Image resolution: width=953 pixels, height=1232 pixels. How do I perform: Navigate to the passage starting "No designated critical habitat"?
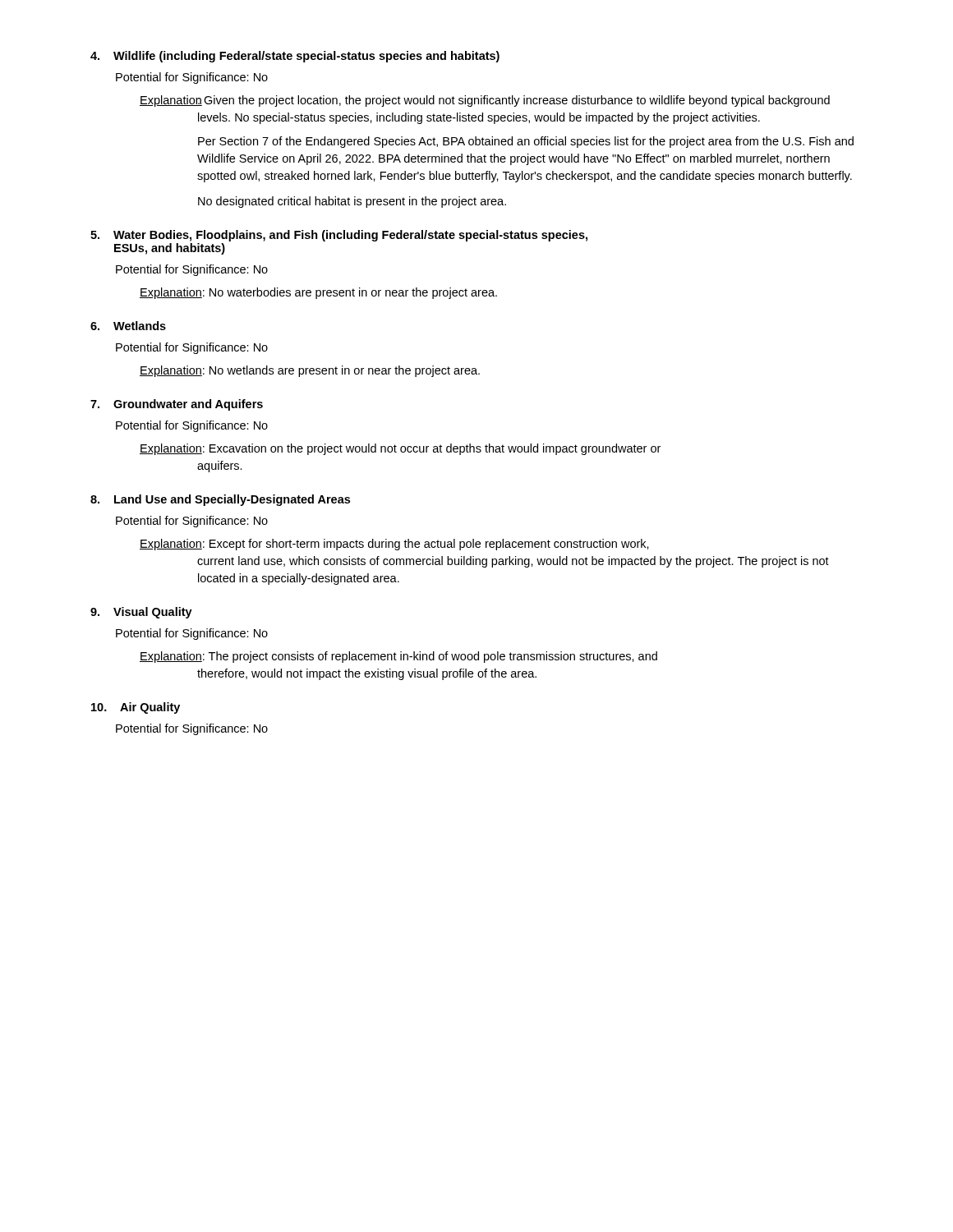coord(352,201)
